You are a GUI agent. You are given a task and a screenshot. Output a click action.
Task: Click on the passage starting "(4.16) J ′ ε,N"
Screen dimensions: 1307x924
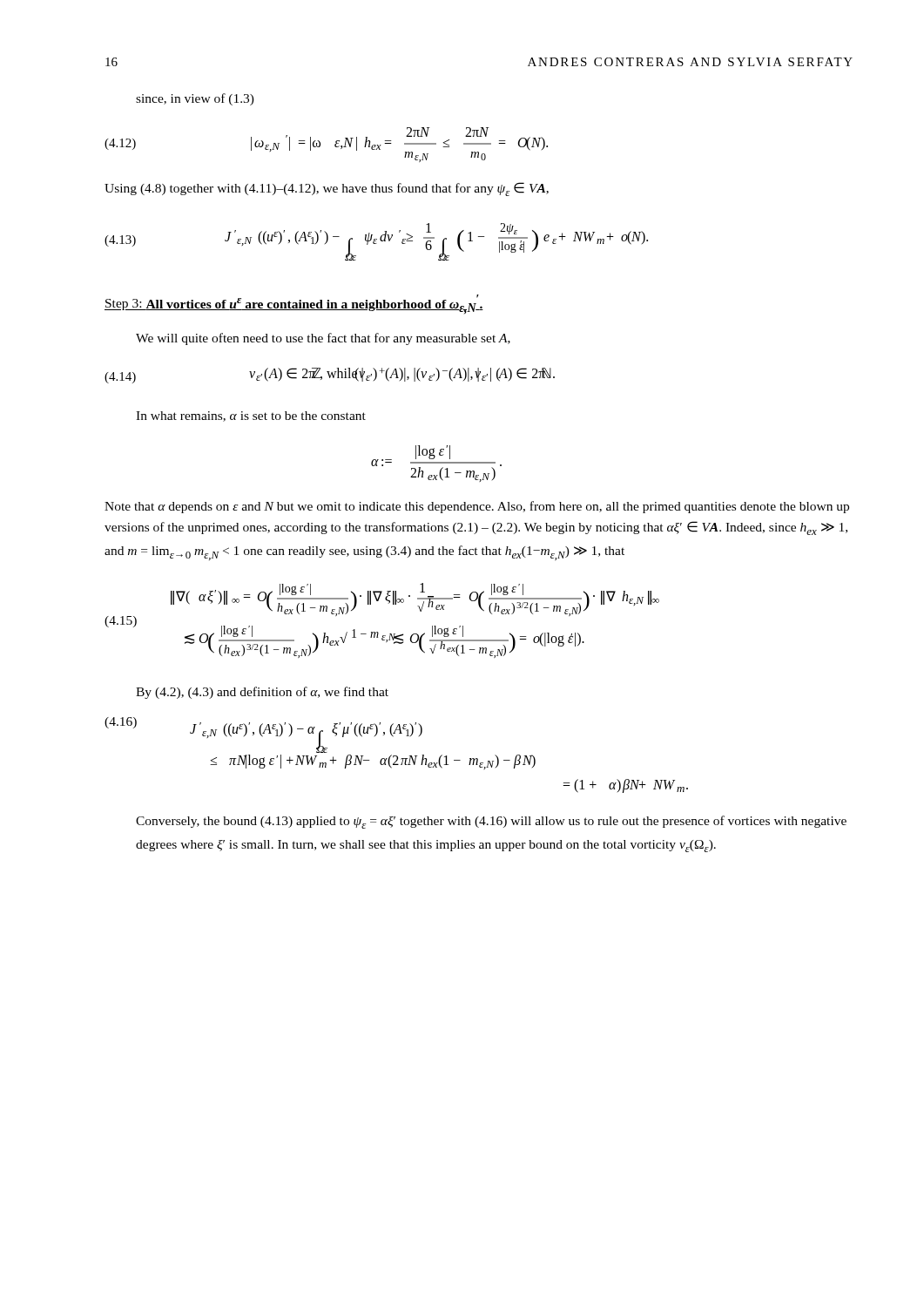pos(479,754)
